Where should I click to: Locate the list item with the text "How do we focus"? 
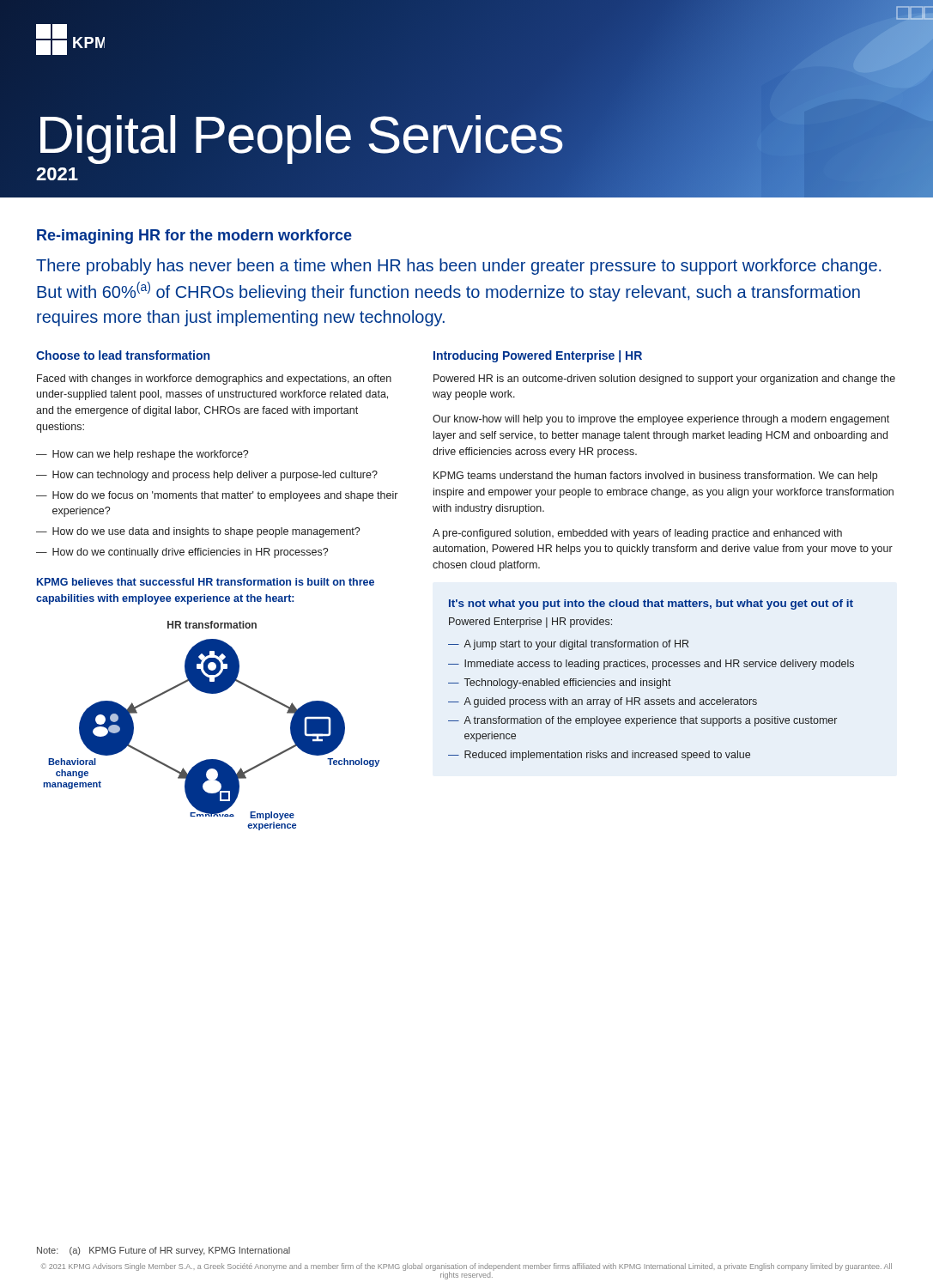point(225,503)
